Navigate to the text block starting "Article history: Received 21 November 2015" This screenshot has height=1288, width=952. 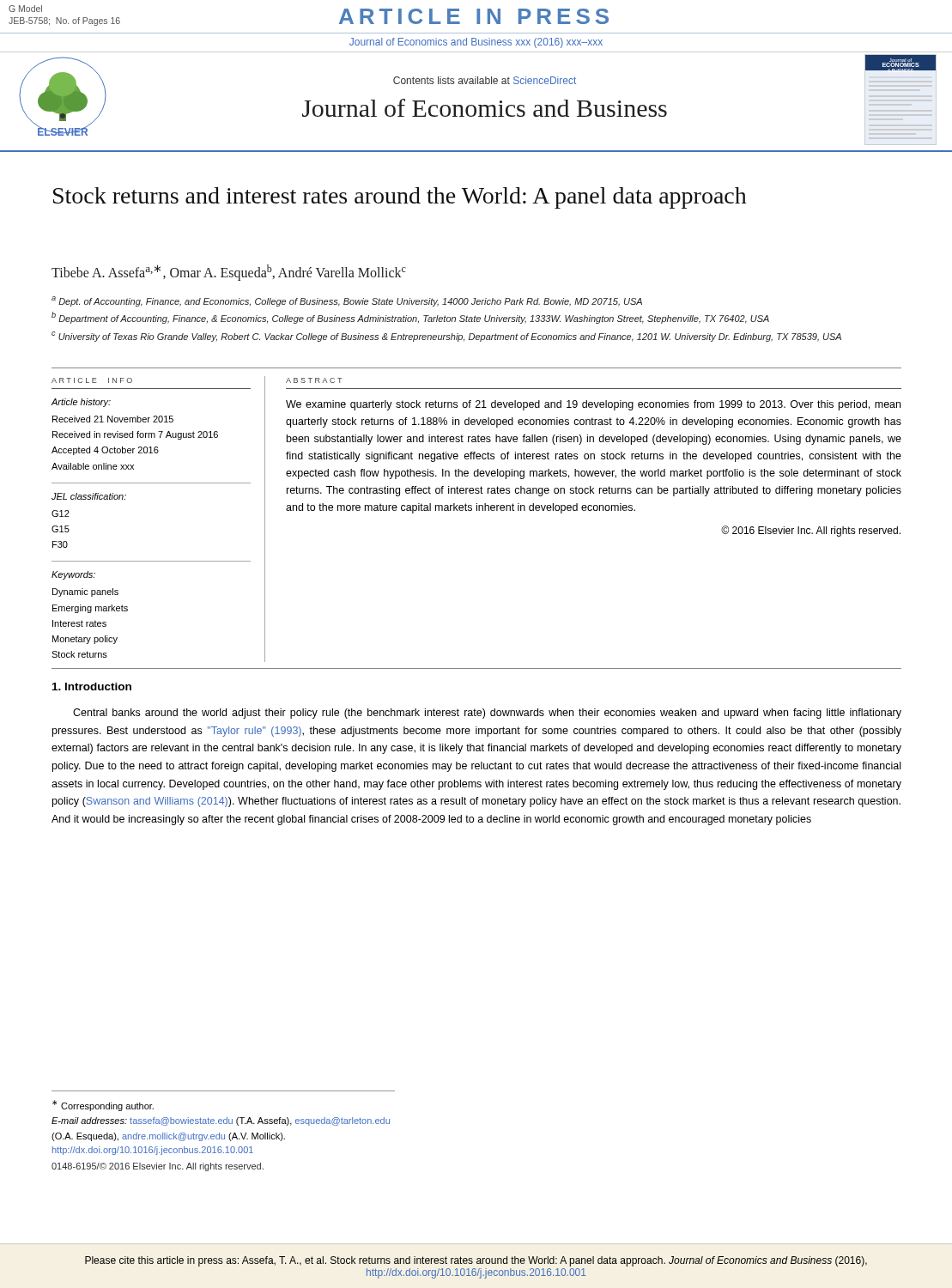coord(151,433)
